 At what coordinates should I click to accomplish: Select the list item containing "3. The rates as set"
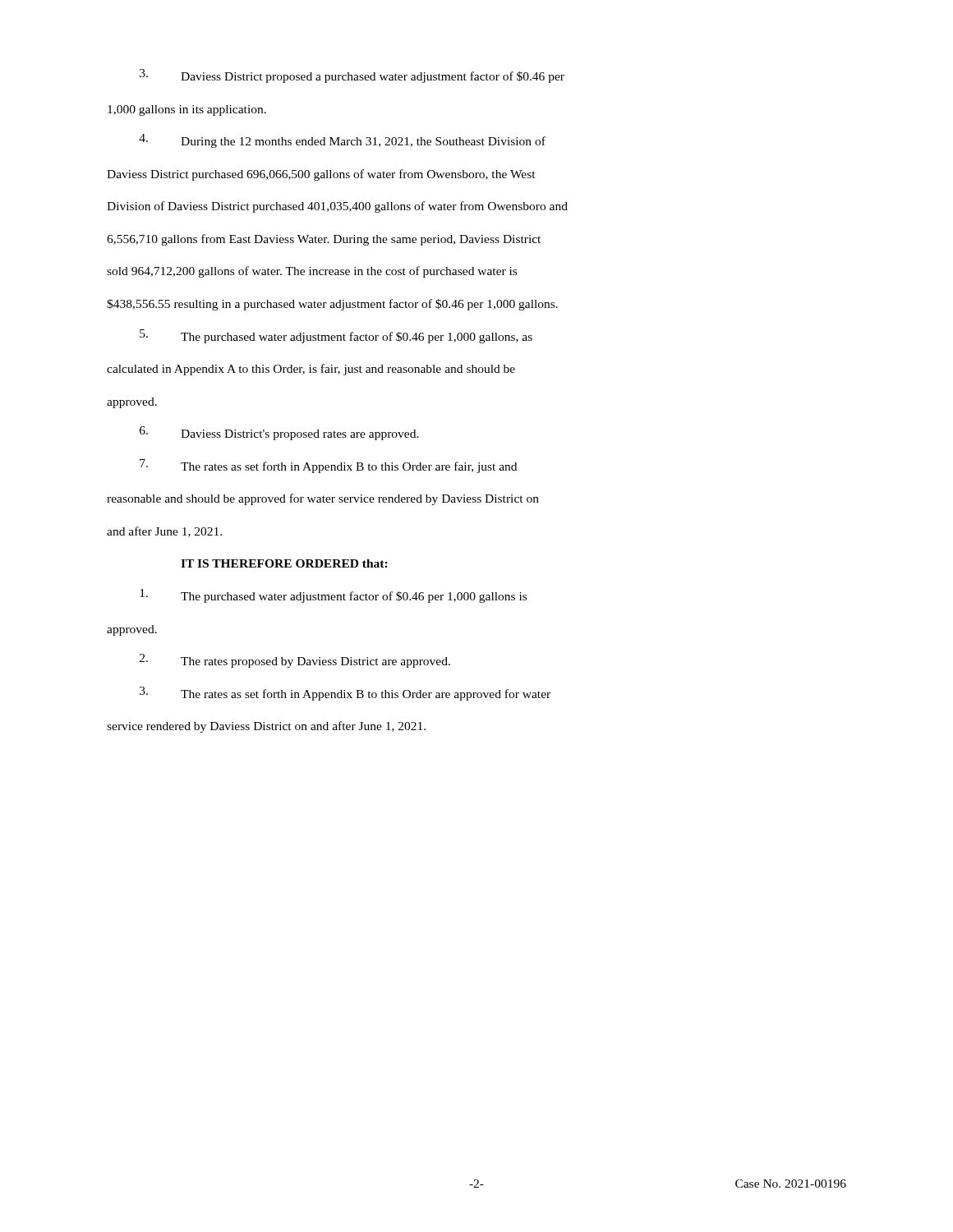pyautogui.click(x=345, y=694)
